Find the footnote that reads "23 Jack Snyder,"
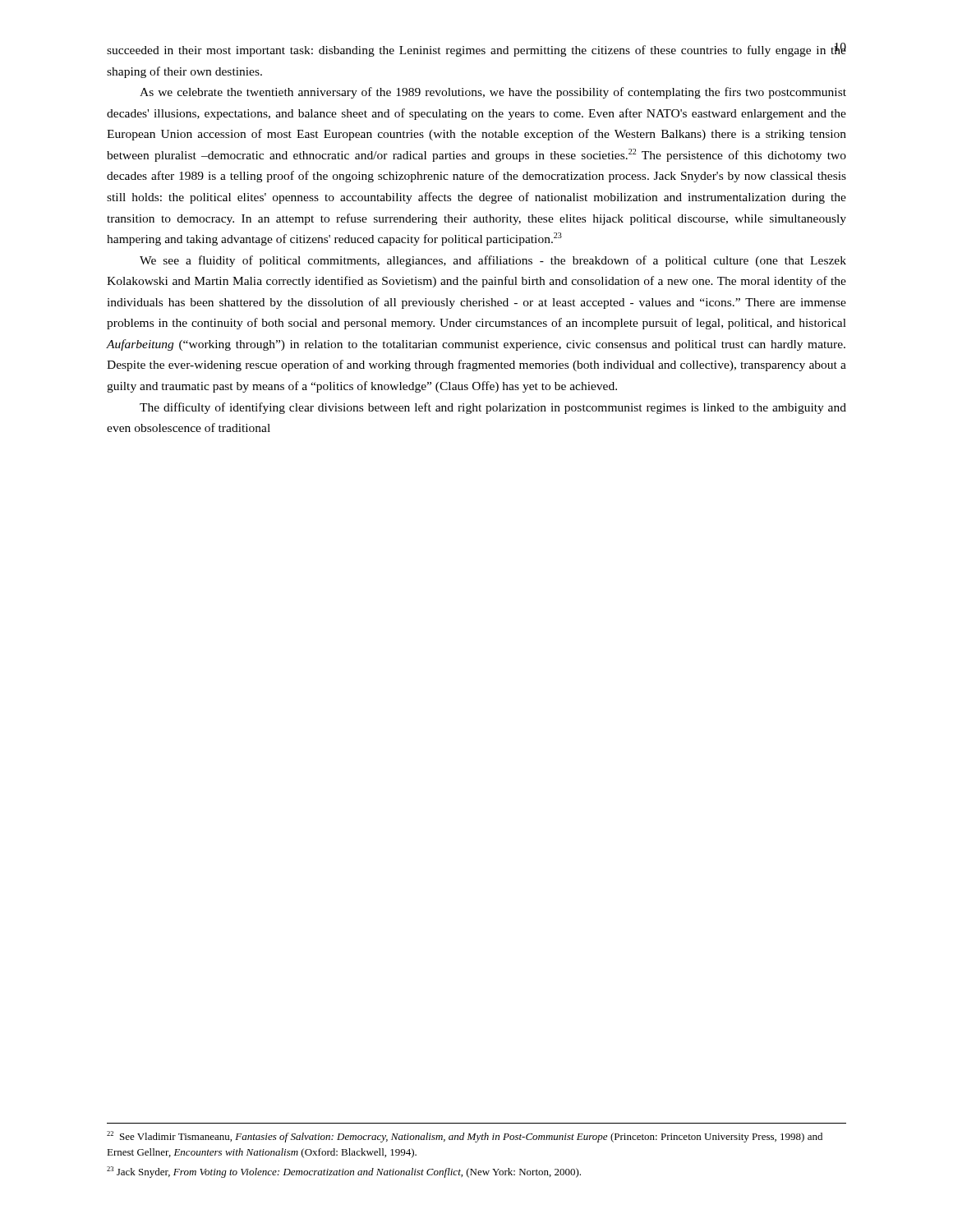Viewport: 953px width, 1232px height. click(x=344, y=1171)
